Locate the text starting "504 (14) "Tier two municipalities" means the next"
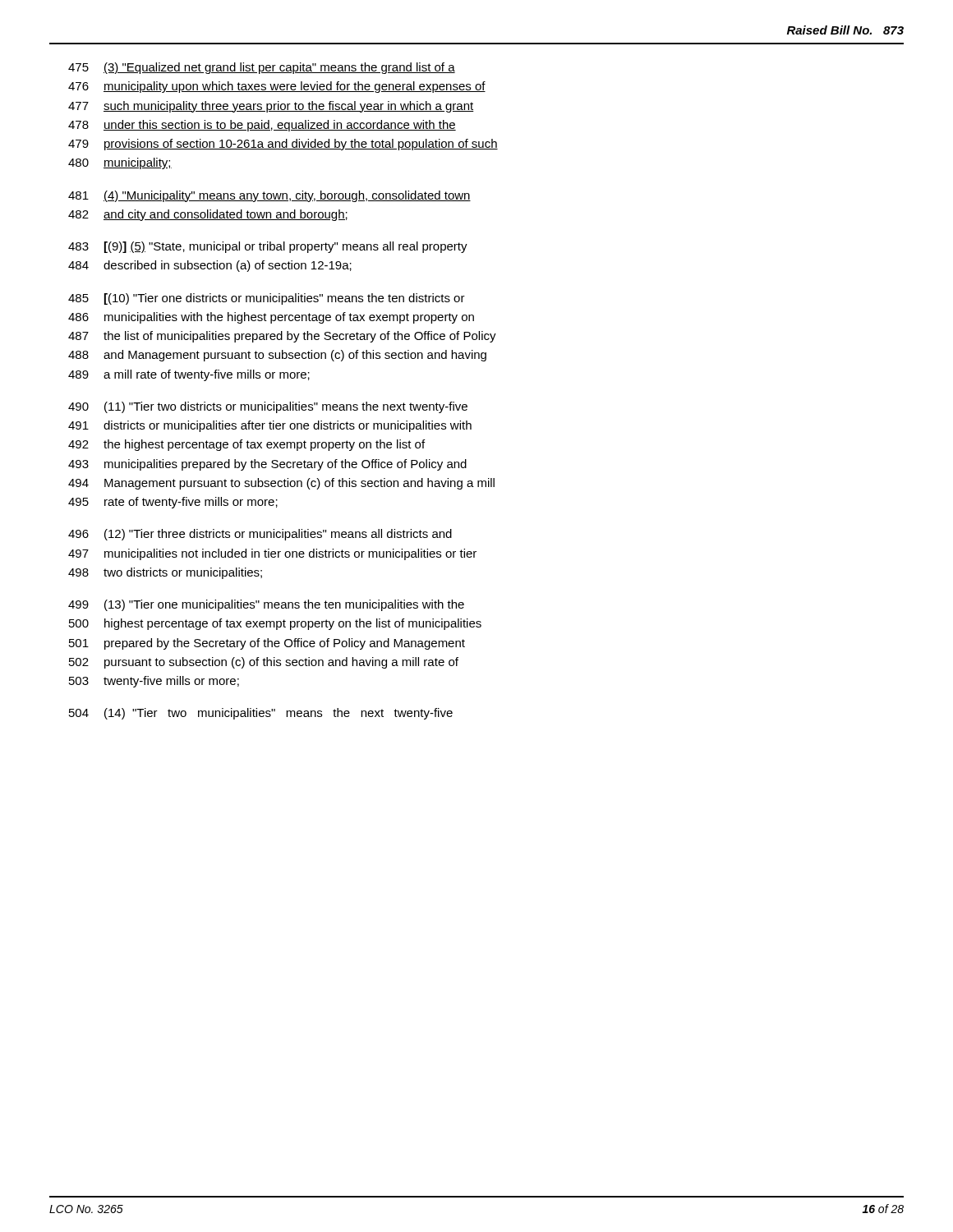953x1232 pixels. 261,714
